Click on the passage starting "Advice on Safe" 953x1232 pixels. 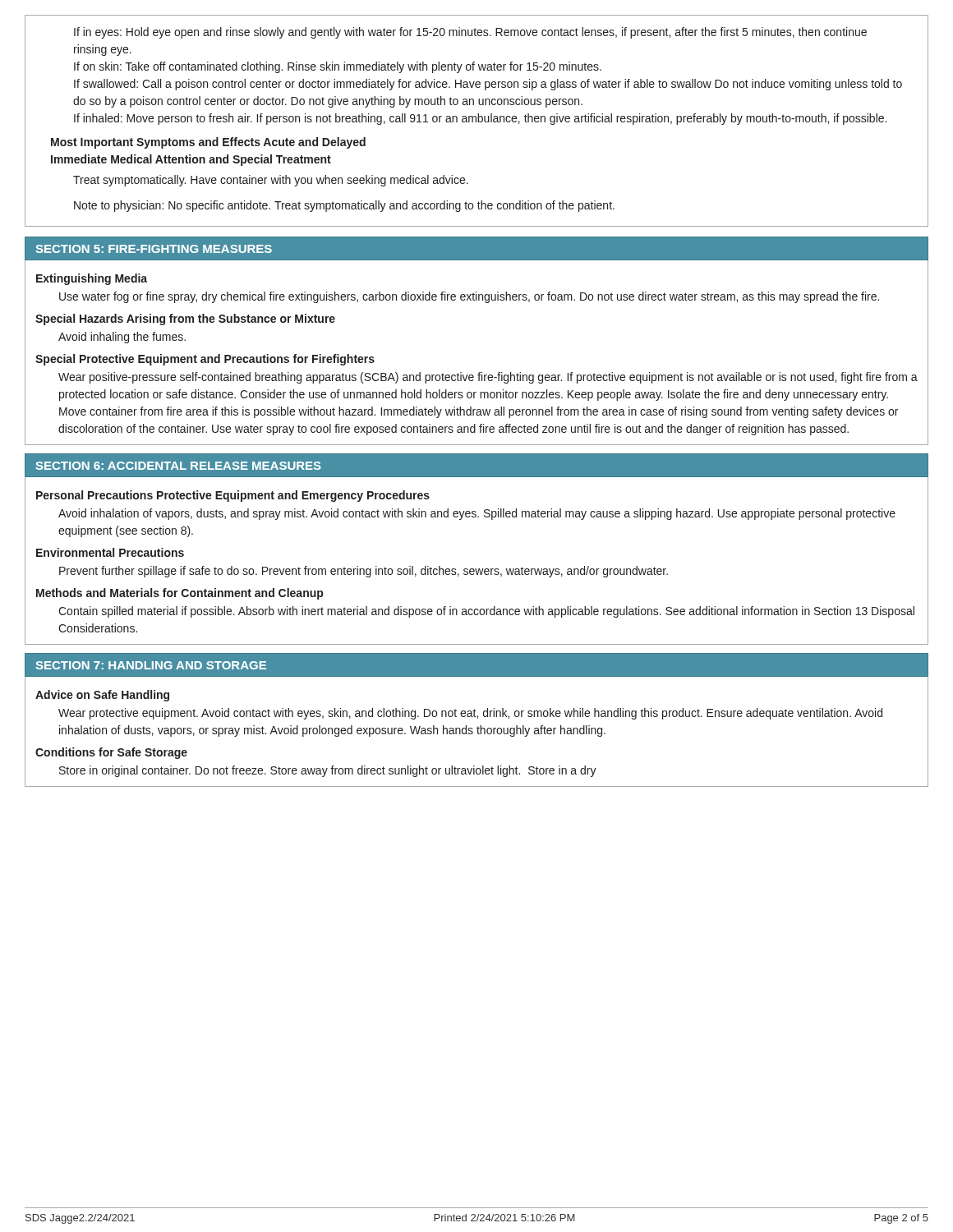(x=103, y=695)
